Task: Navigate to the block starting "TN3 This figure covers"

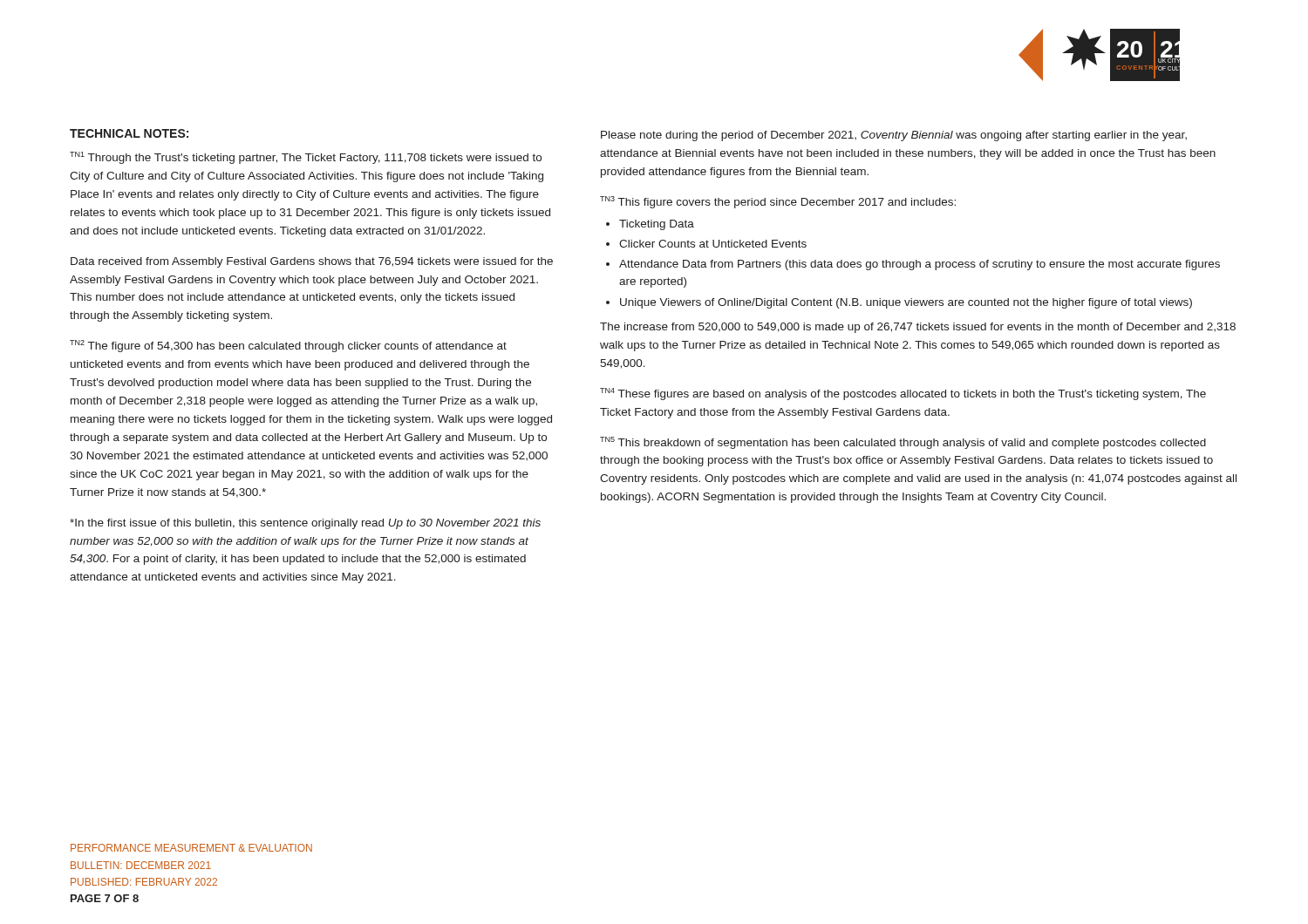Action: coord(778,202)
